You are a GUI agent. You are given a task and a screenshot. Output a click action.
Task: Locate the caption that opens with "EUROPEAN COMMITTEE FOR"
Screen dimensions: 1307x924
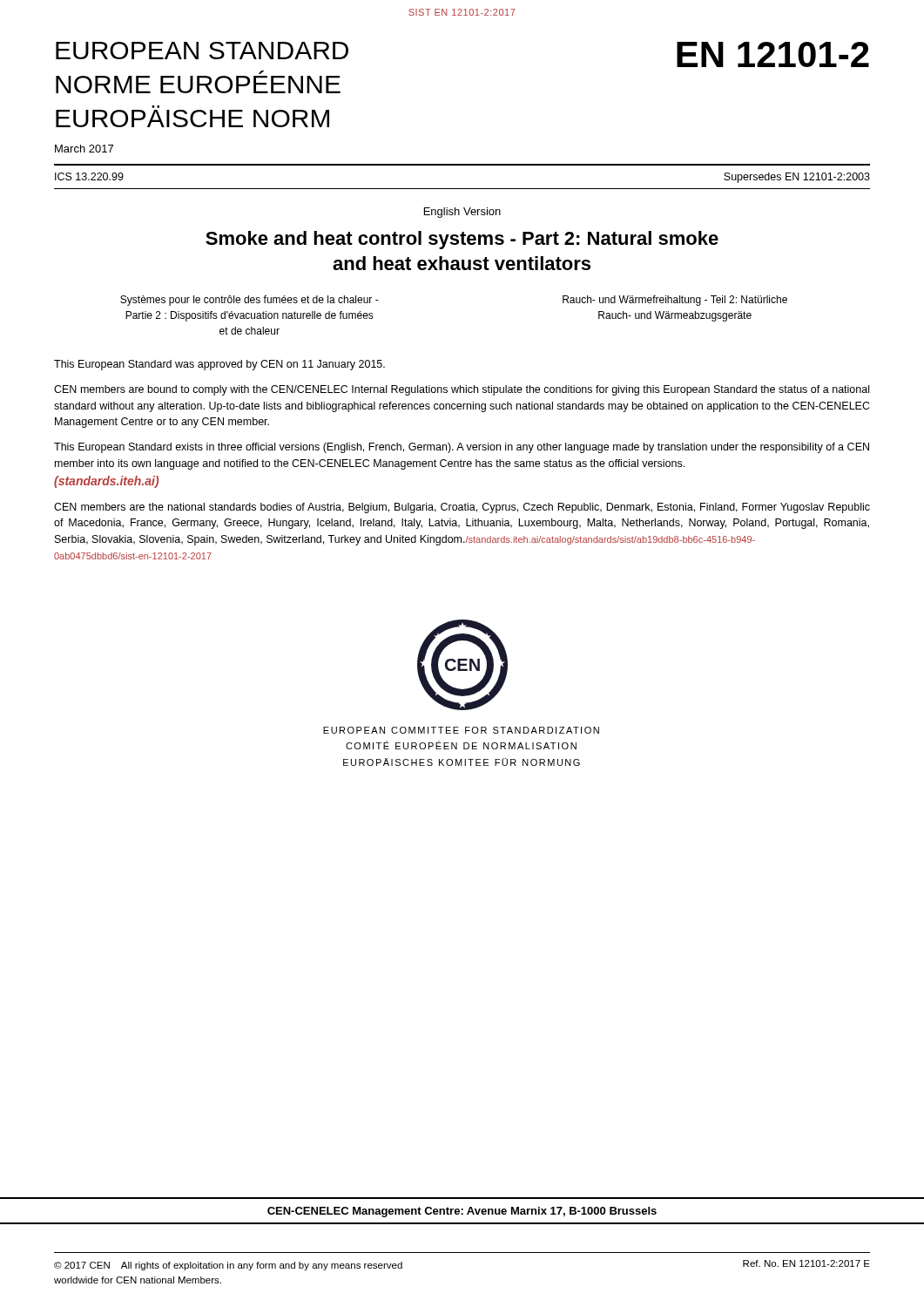(462, 746)
